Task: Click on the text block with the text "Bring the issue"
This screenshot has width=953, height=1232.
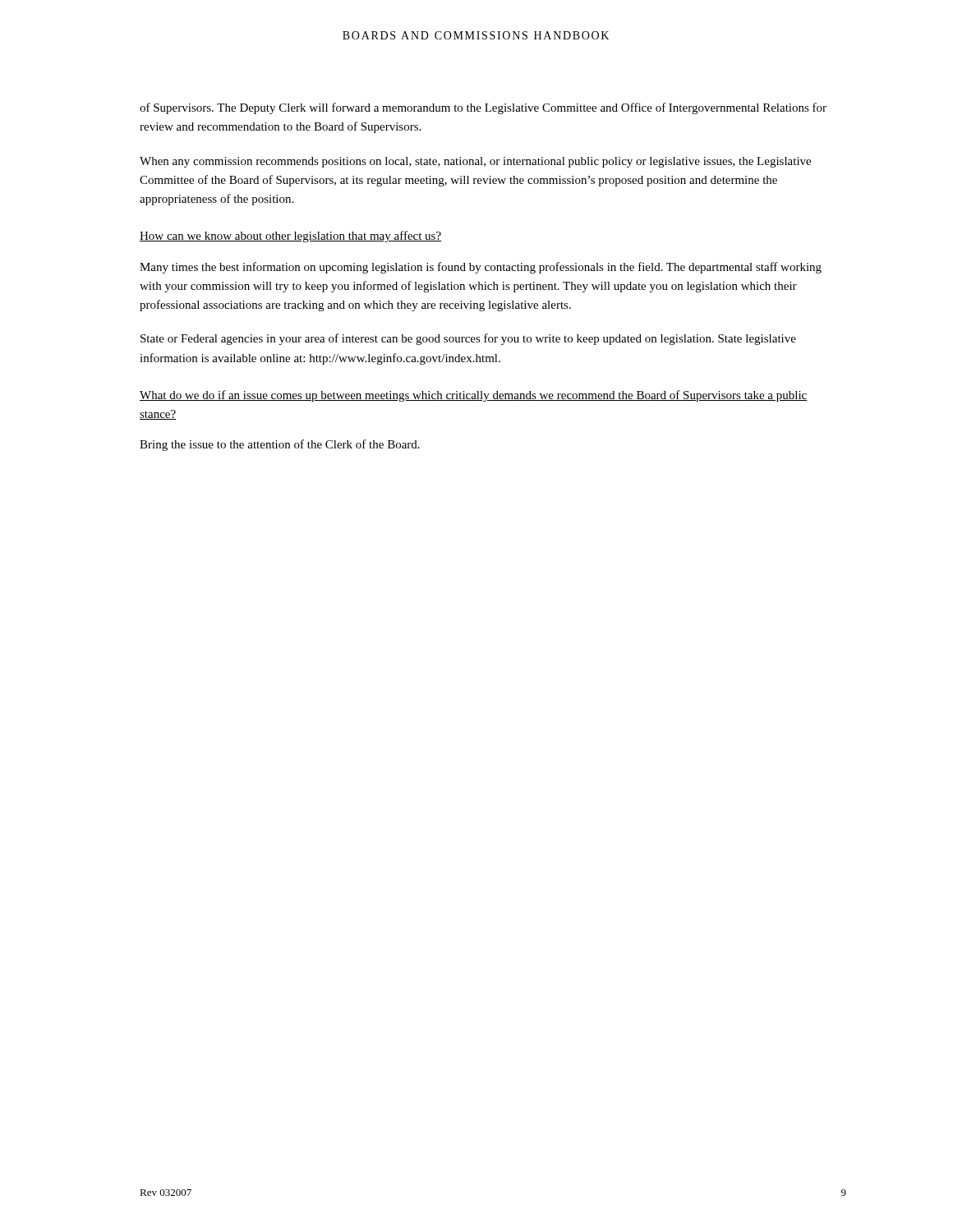Action: coord(280,445)
